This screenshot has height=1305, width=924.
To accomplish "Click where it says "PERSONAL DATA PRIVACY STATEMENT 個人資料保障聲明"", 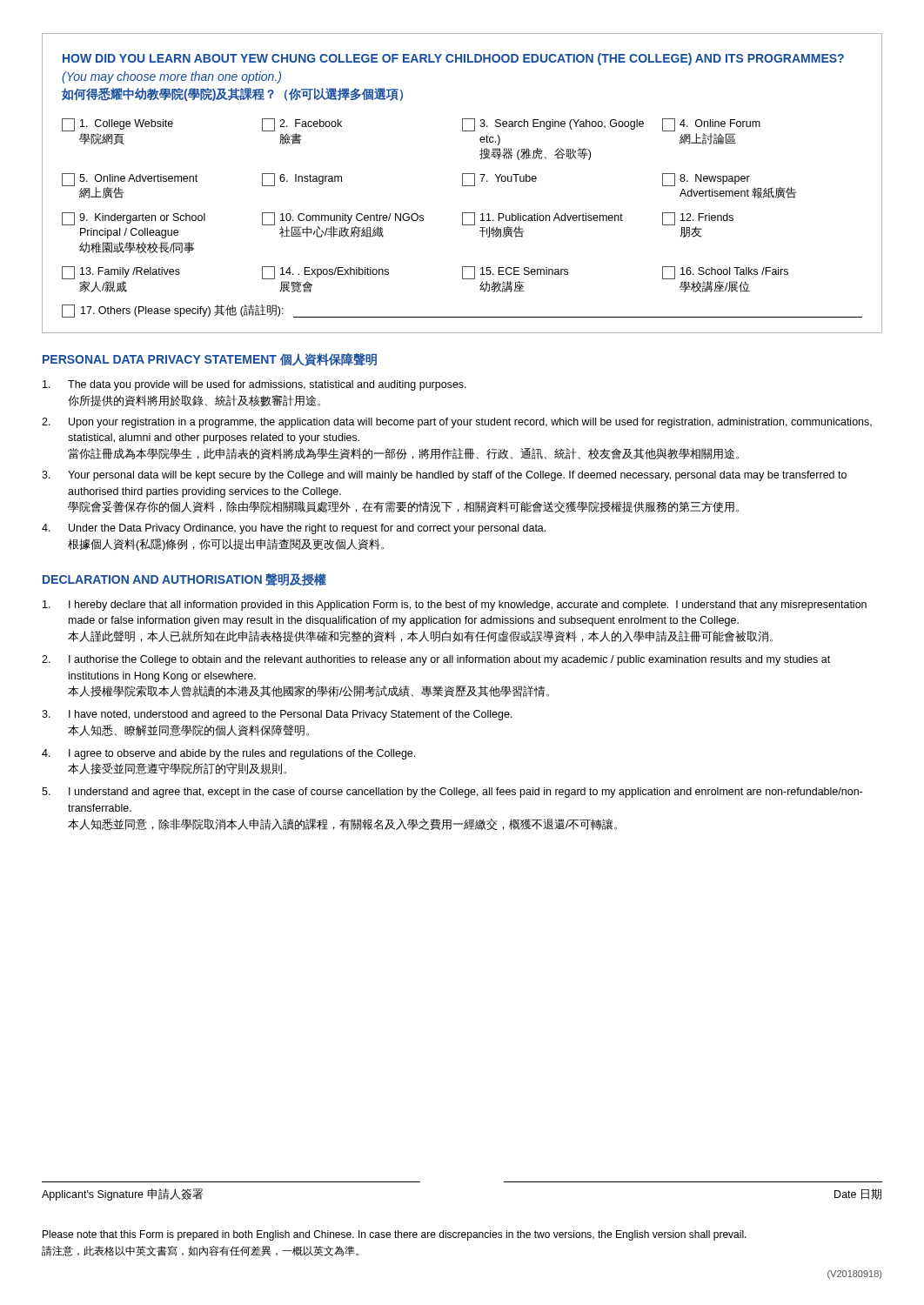I will [x=210, y=359].
